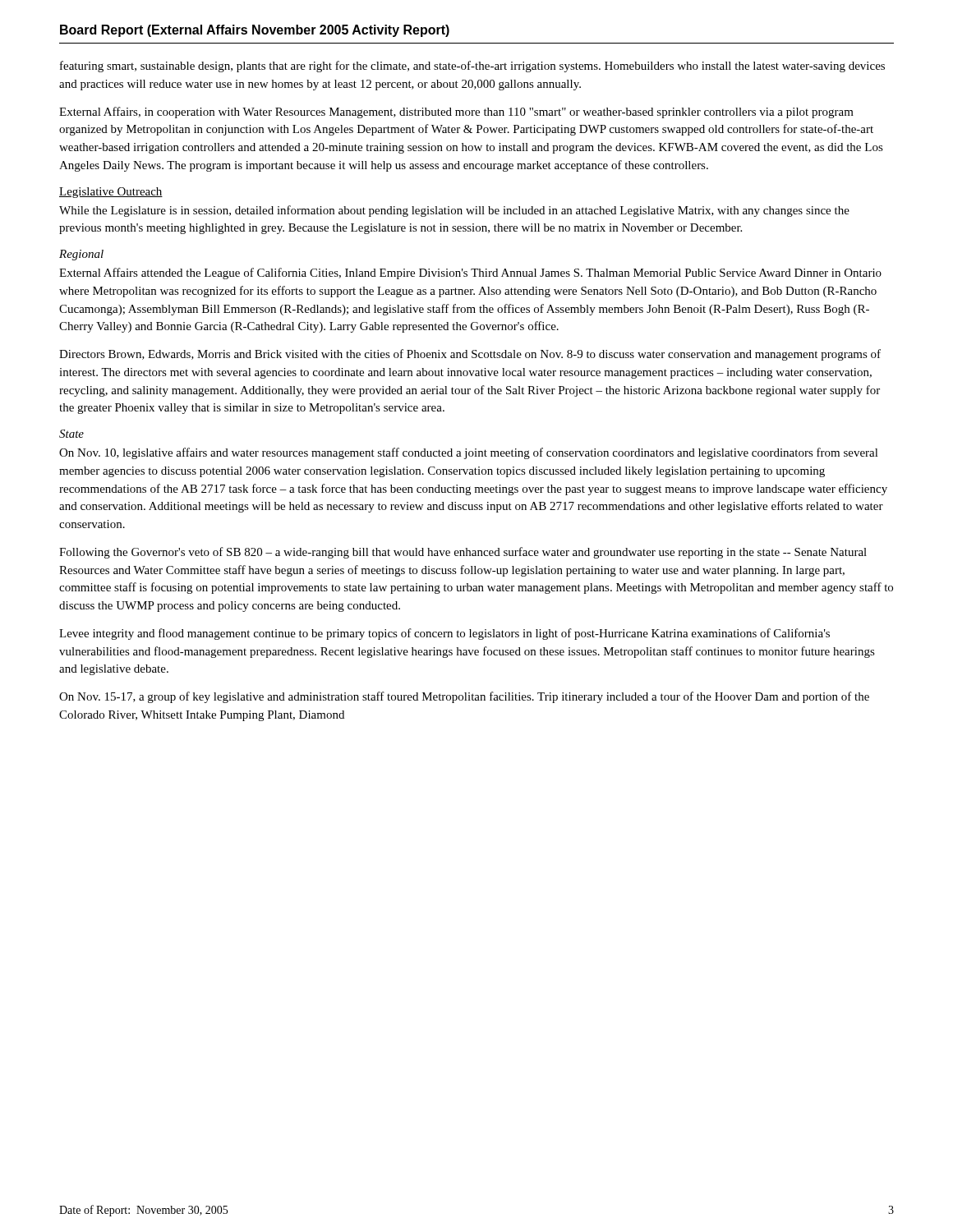Locate the text block that reads "On Nov. 10, legislative affairs"
This screenshot has width=953, height=1232.
pyautogui.click(x=473, y=488)
